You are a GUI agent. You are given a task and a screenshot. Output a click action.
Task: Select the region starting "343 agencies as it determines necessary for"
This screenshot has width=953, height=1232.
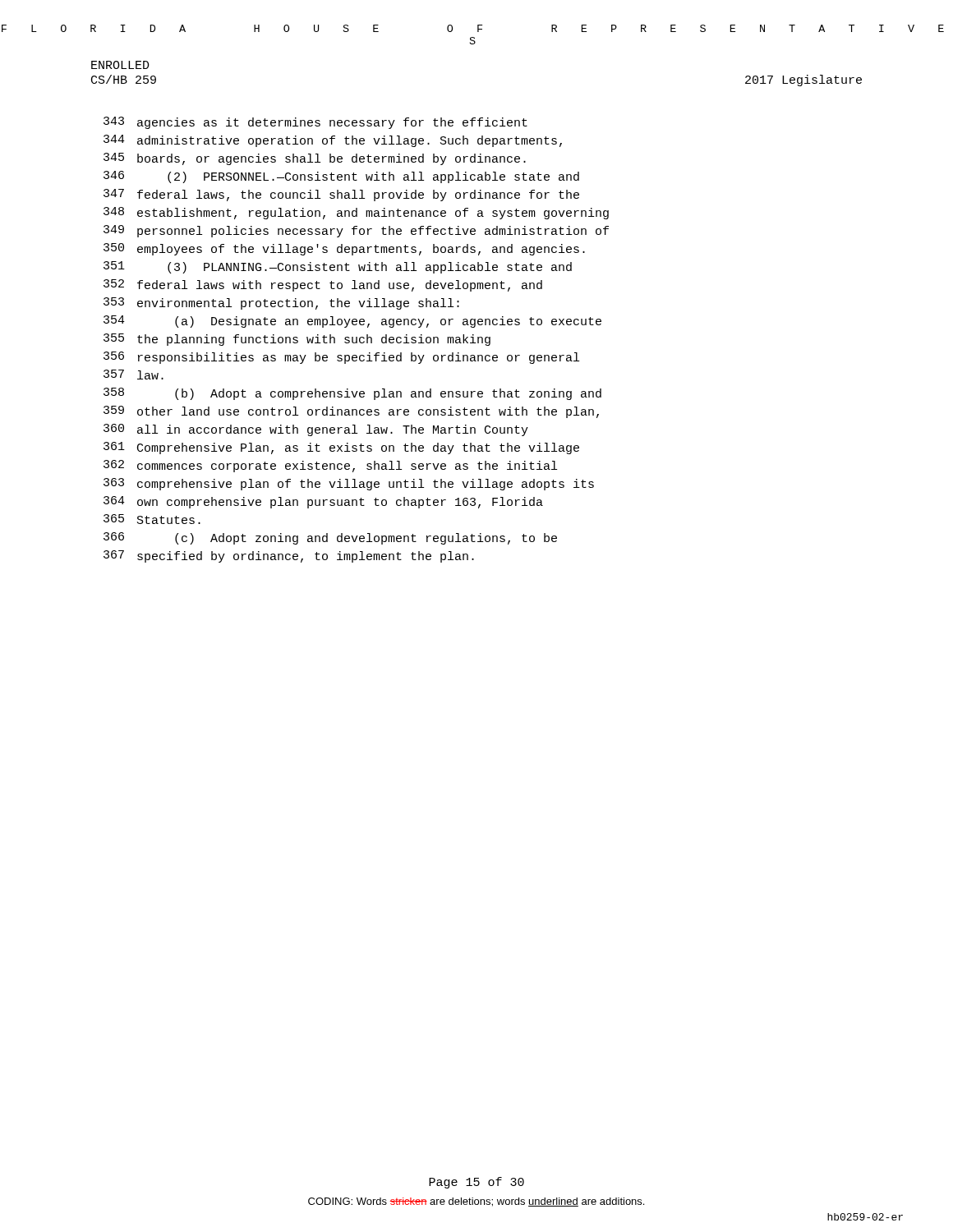[x=497, y=124]
